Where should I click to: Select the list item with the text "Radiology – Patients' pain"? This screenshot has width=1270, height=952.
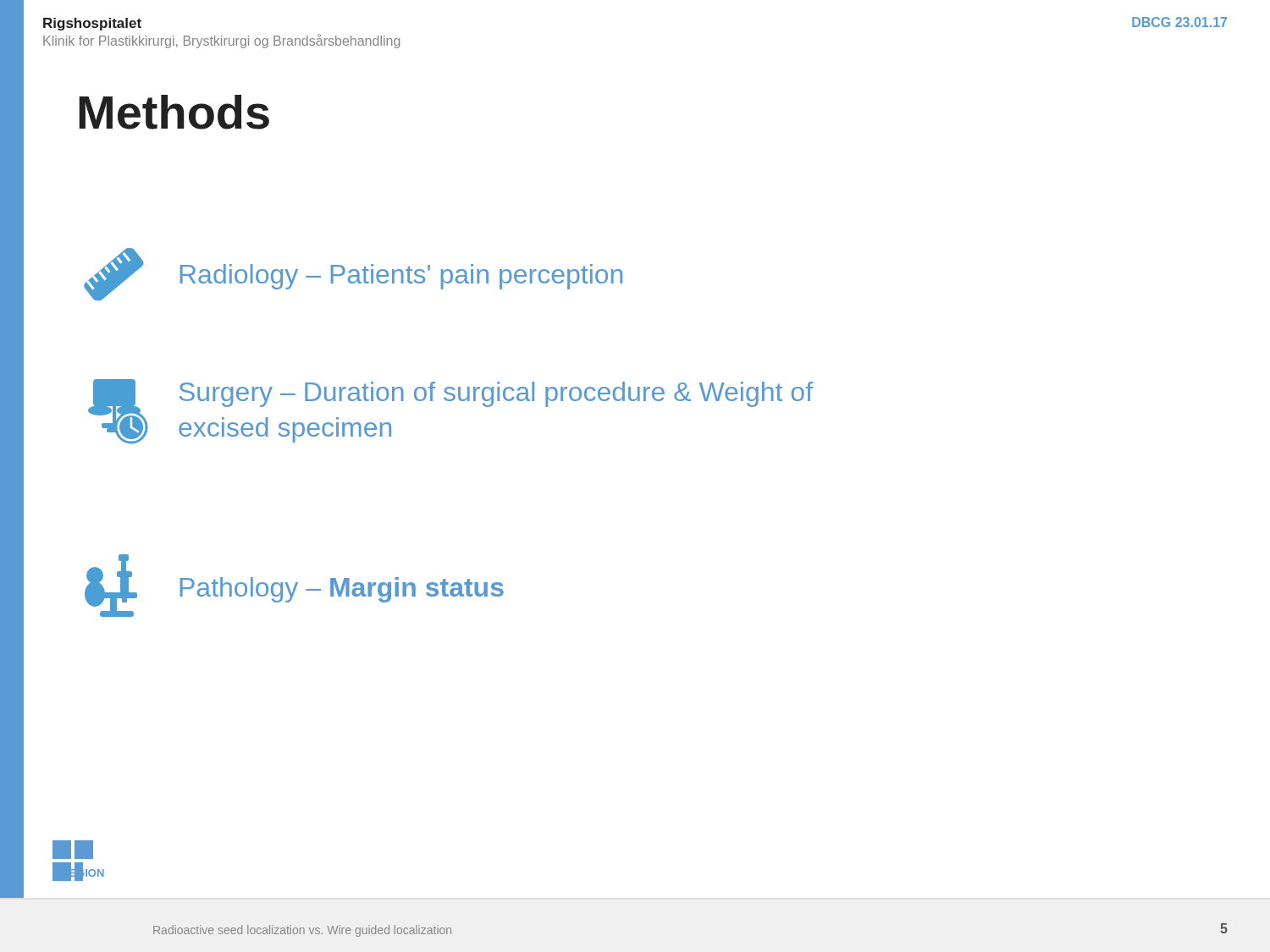point(350,275)
